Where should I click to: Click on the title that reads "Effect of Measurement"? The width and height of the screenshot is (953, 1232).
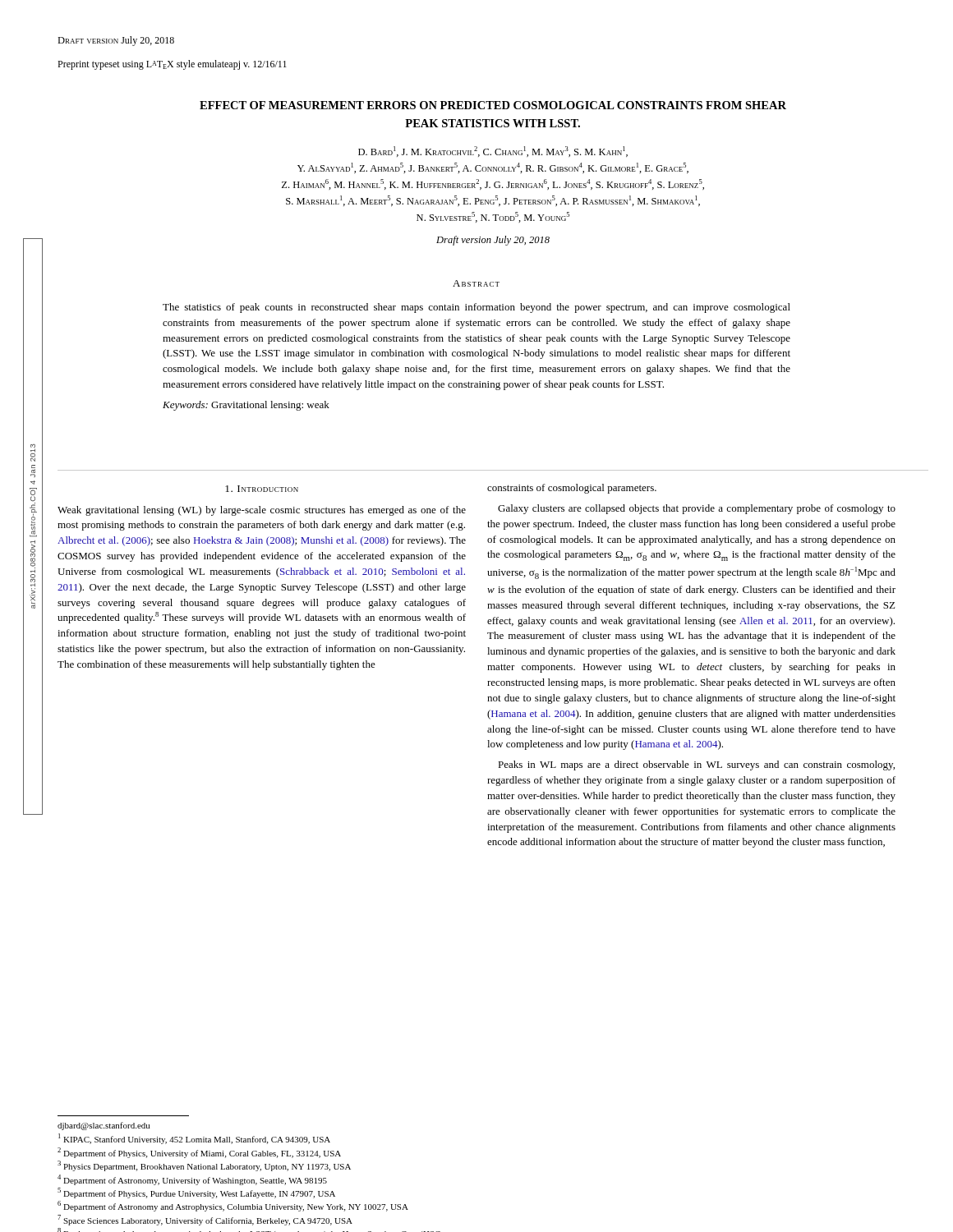pyautogui.click(x=493, y=115)
